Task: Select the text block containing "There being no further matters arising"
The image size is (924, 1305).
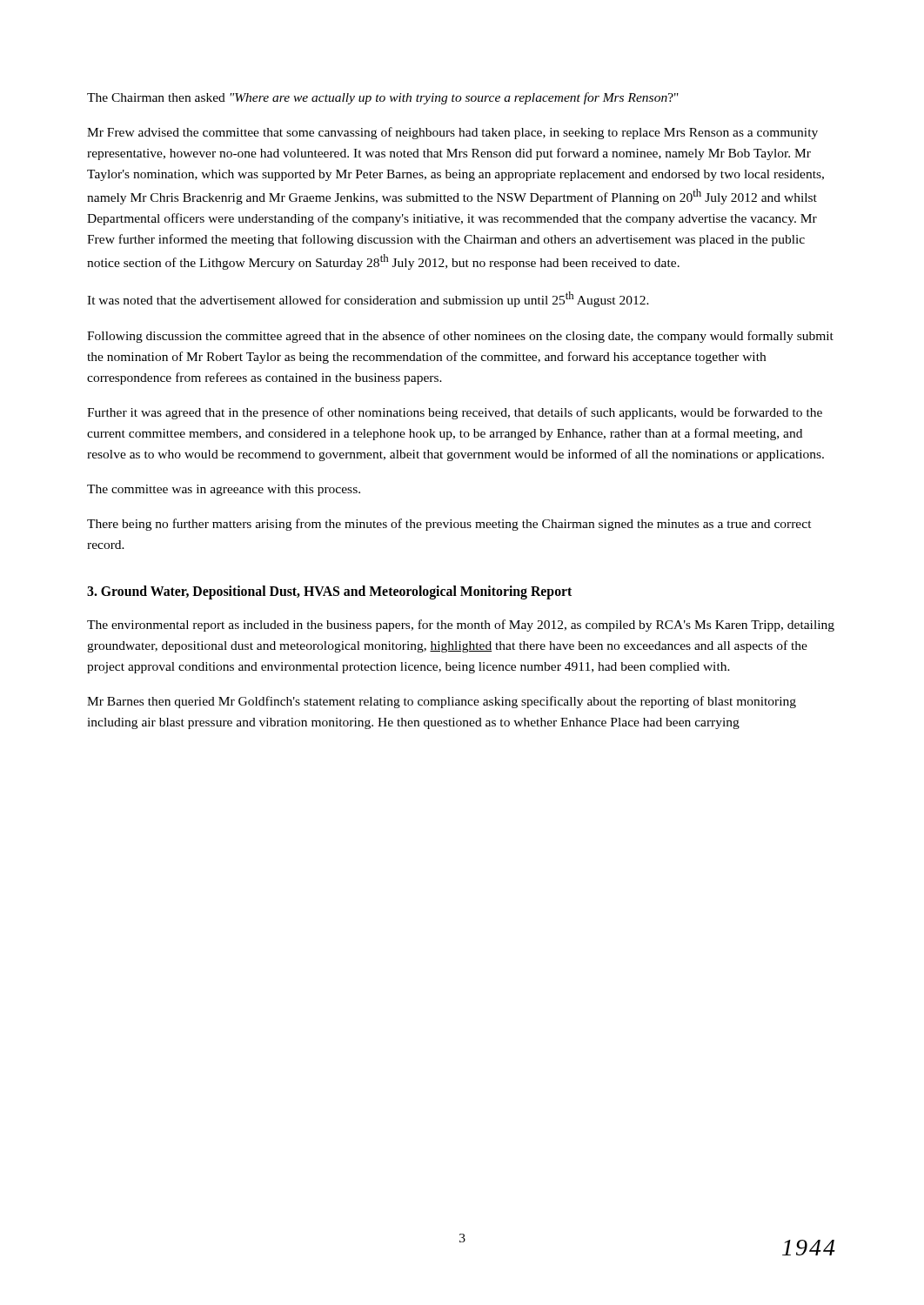Action: pos(462,534)
